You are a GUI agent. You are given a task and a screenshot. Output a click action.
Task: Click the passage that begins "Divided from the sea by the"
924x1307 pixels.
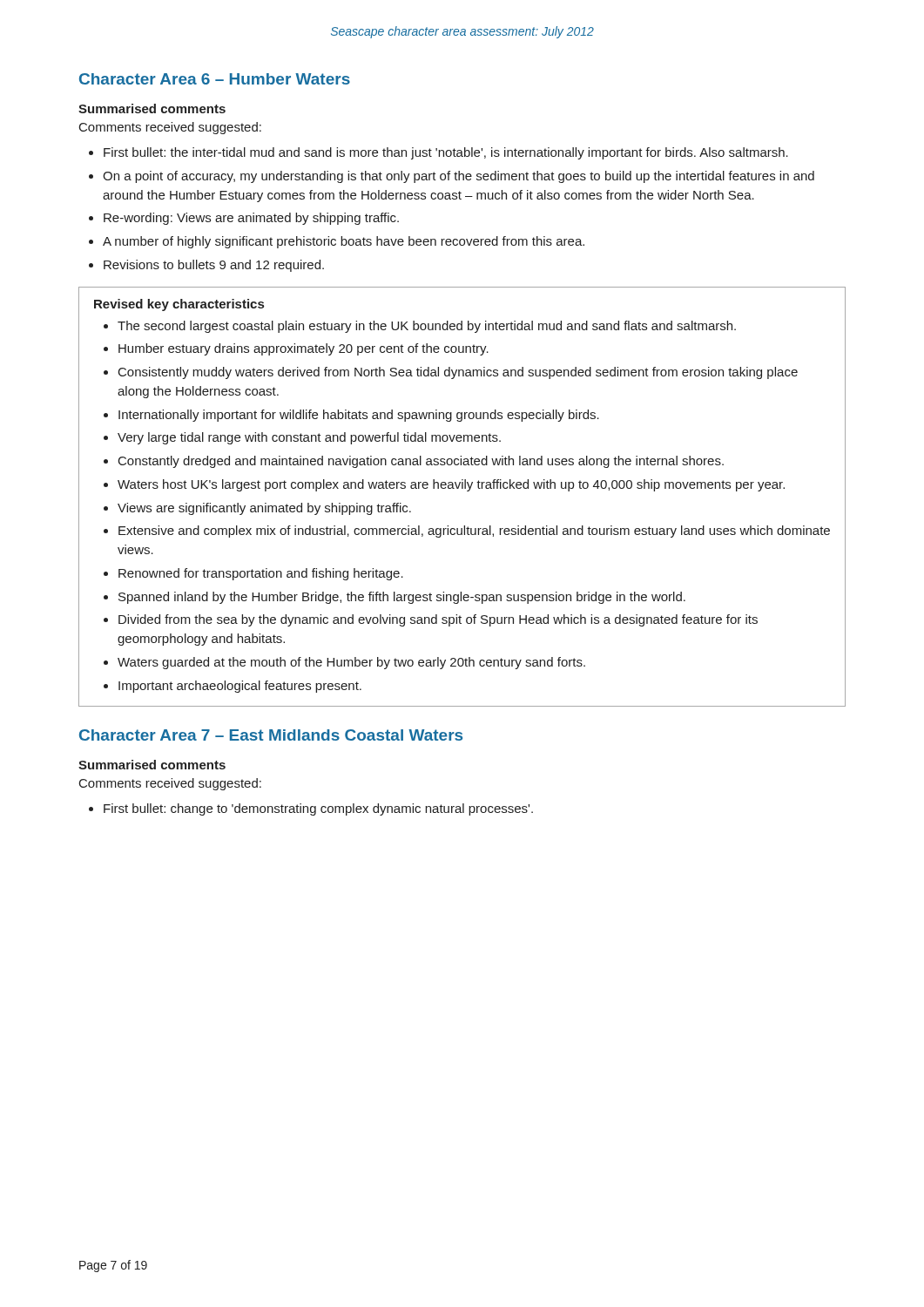438,629
